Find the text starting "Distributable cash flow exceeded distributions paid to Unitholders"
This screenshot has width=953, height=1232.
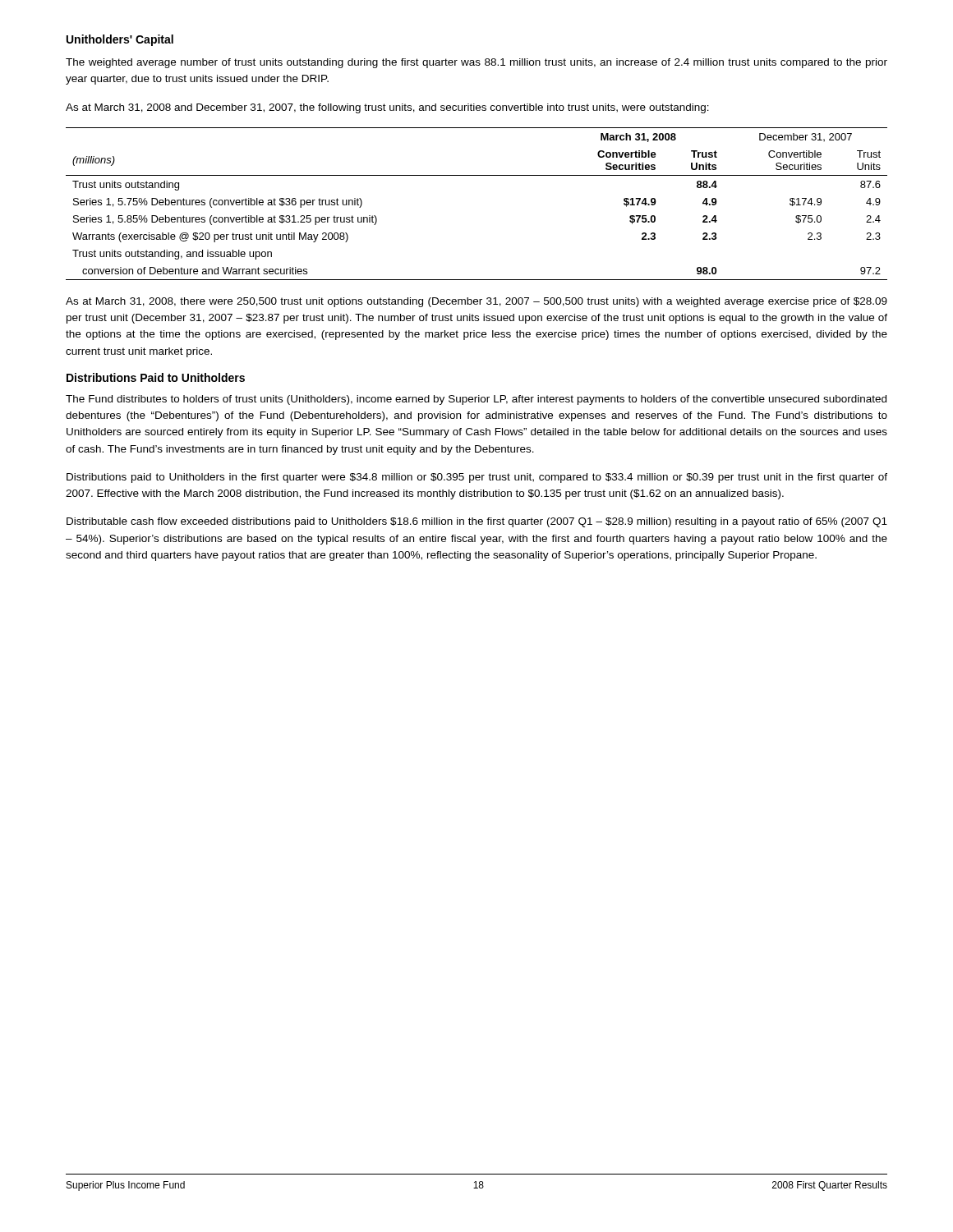pos(476,538)
